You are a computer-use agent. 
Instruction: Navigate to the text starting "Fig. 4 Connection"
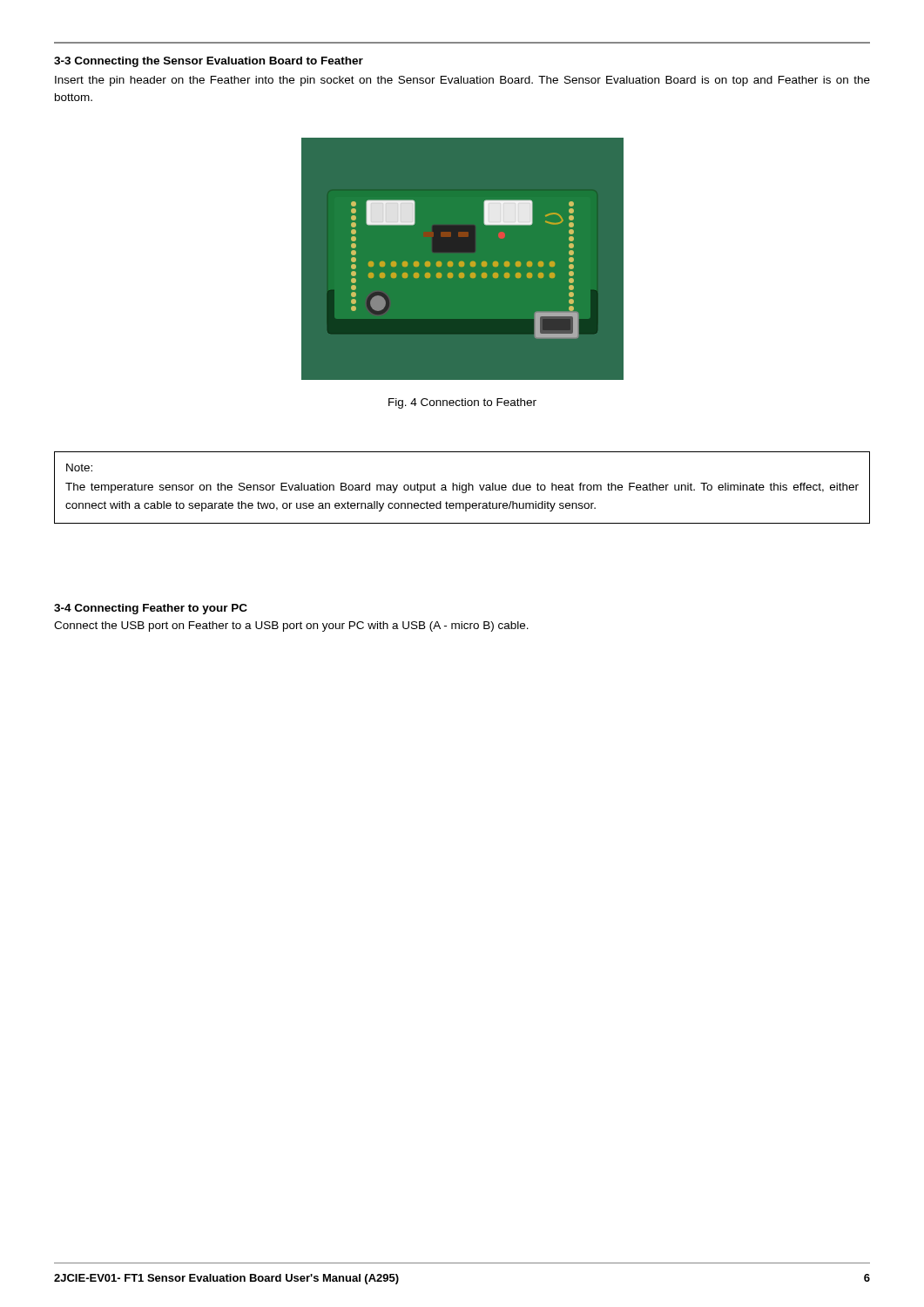(462, 402)
